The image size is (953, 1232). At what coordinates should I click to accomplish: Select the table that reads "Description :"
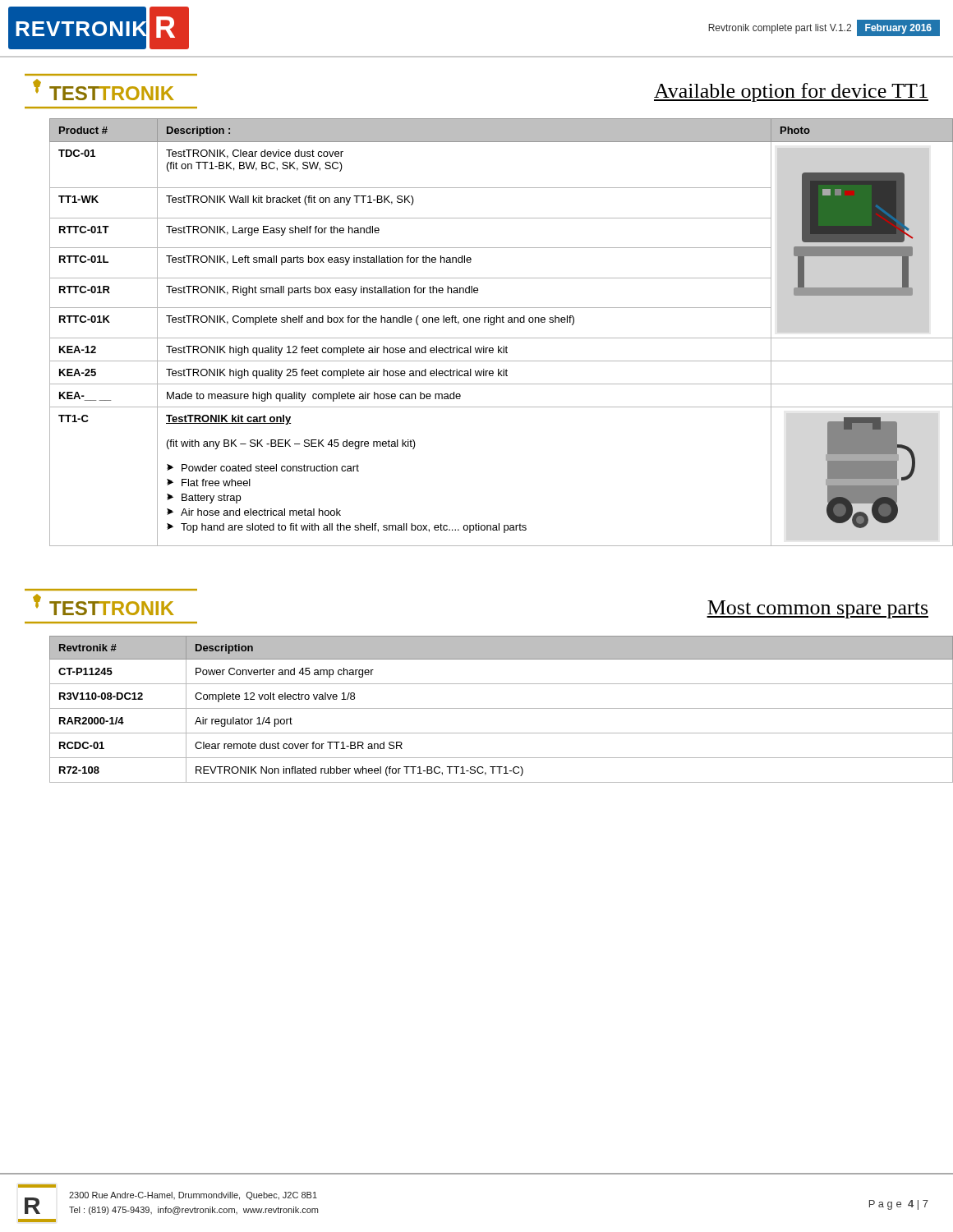[476, 332]
